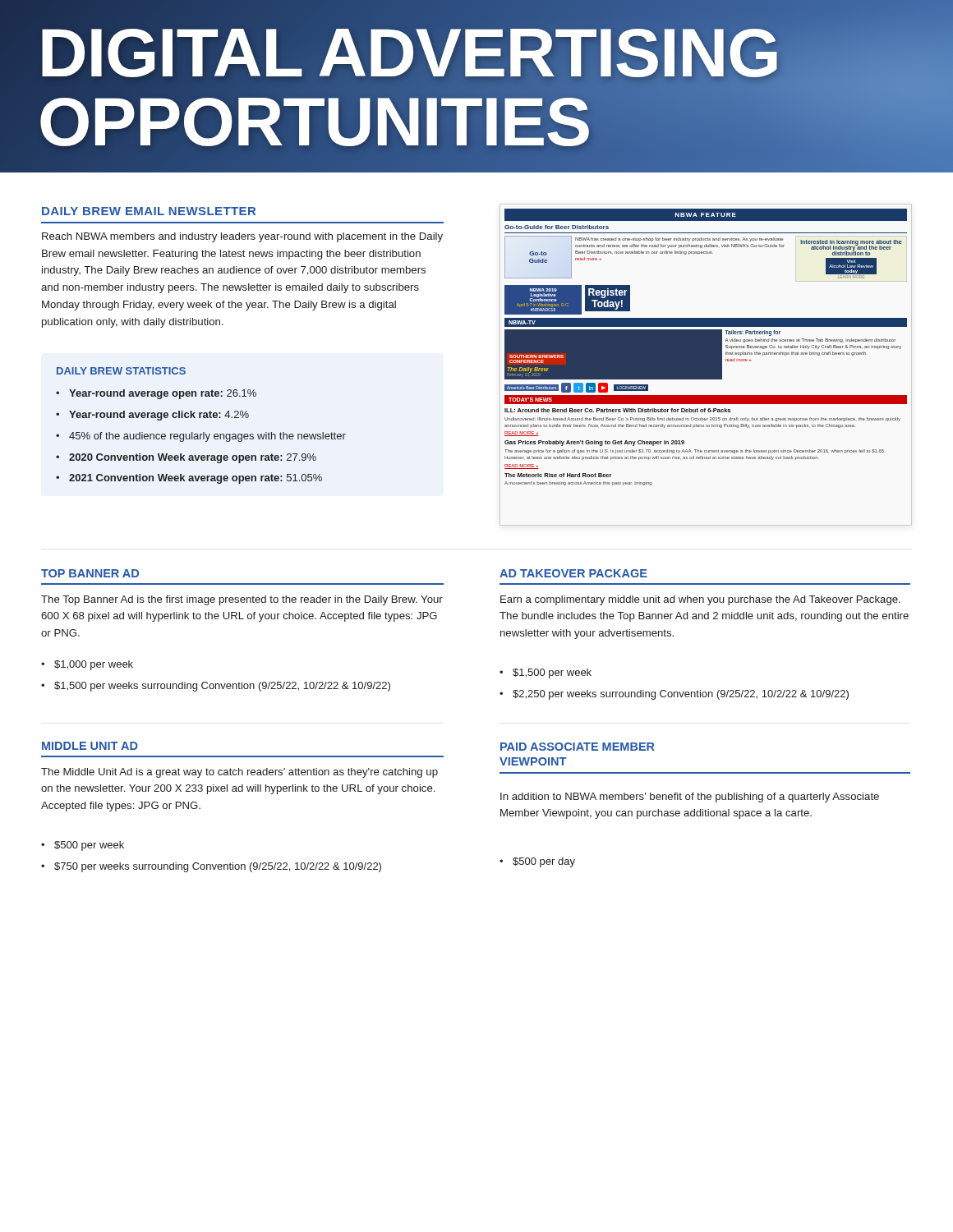This screenshot has height=1232, width=953.
Task: Find the section header containing "PAID ASSOCIATE MEMBERVIEWPOINT"
Action: [577, 754]
